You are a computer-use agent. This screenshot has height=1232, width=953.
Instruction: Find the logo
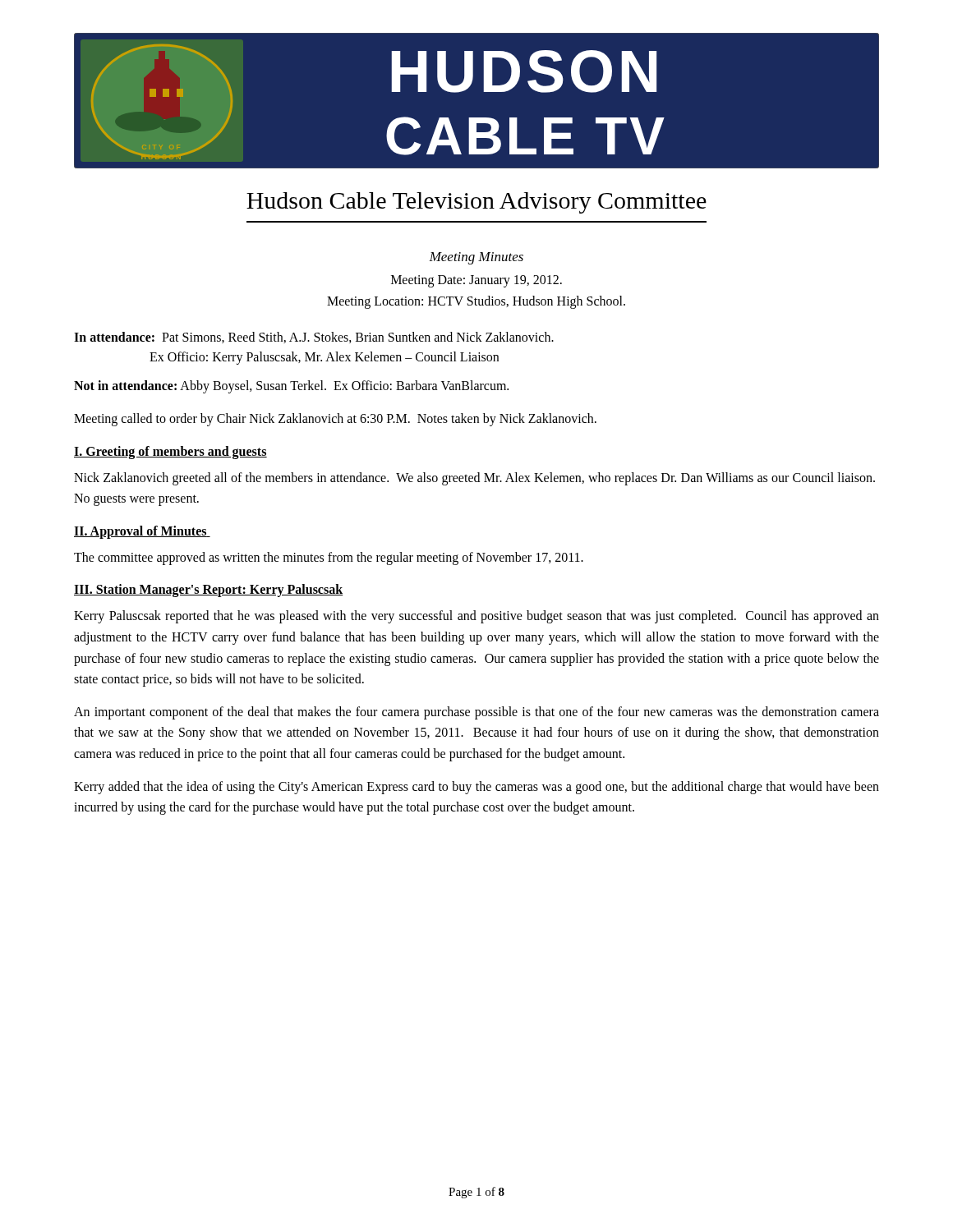pyautogui.click(x=476, y=102)
